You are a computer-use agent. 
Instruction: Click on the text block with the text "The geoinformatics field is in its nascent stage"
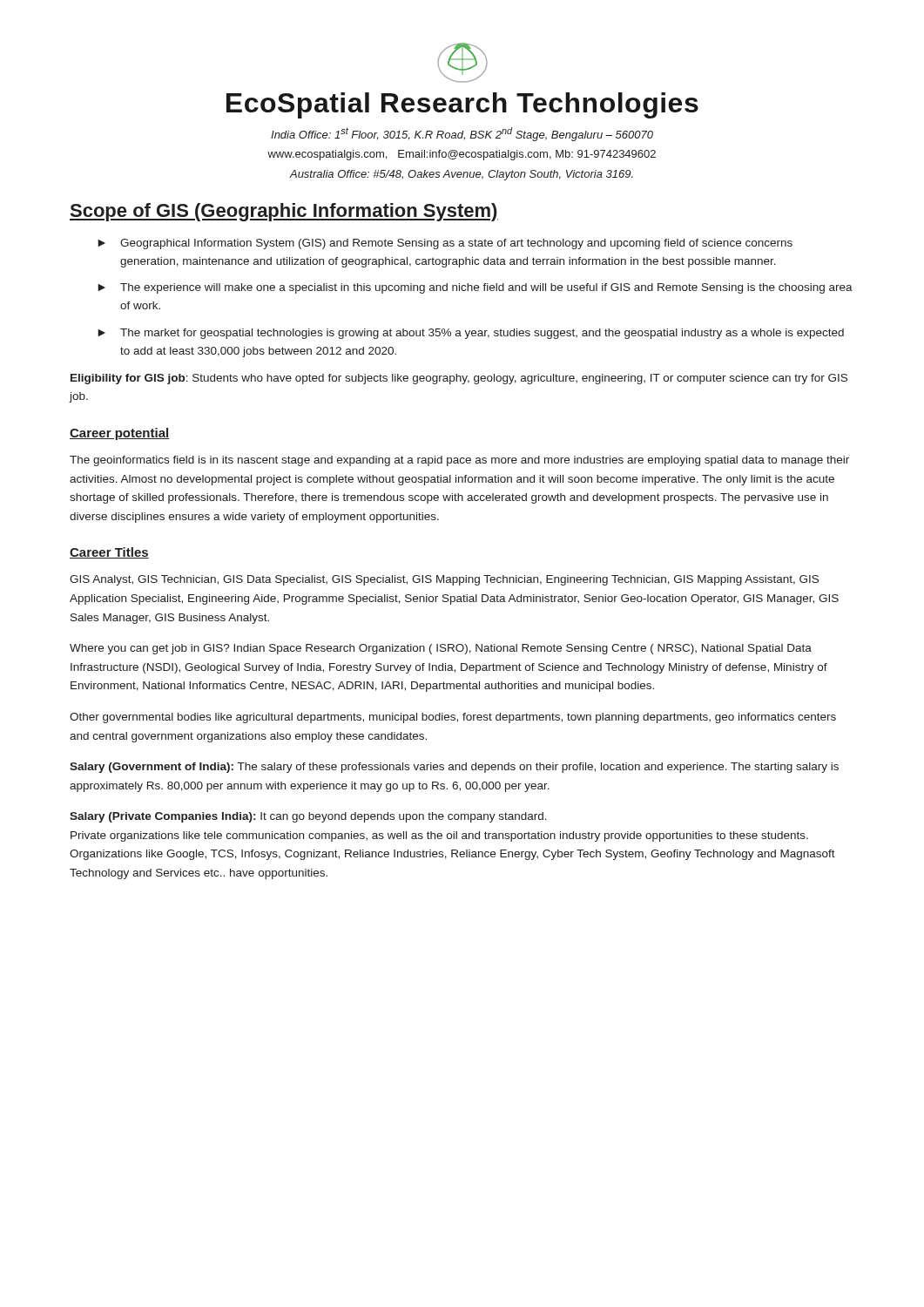pyautogui.click(x=460, y=488)
